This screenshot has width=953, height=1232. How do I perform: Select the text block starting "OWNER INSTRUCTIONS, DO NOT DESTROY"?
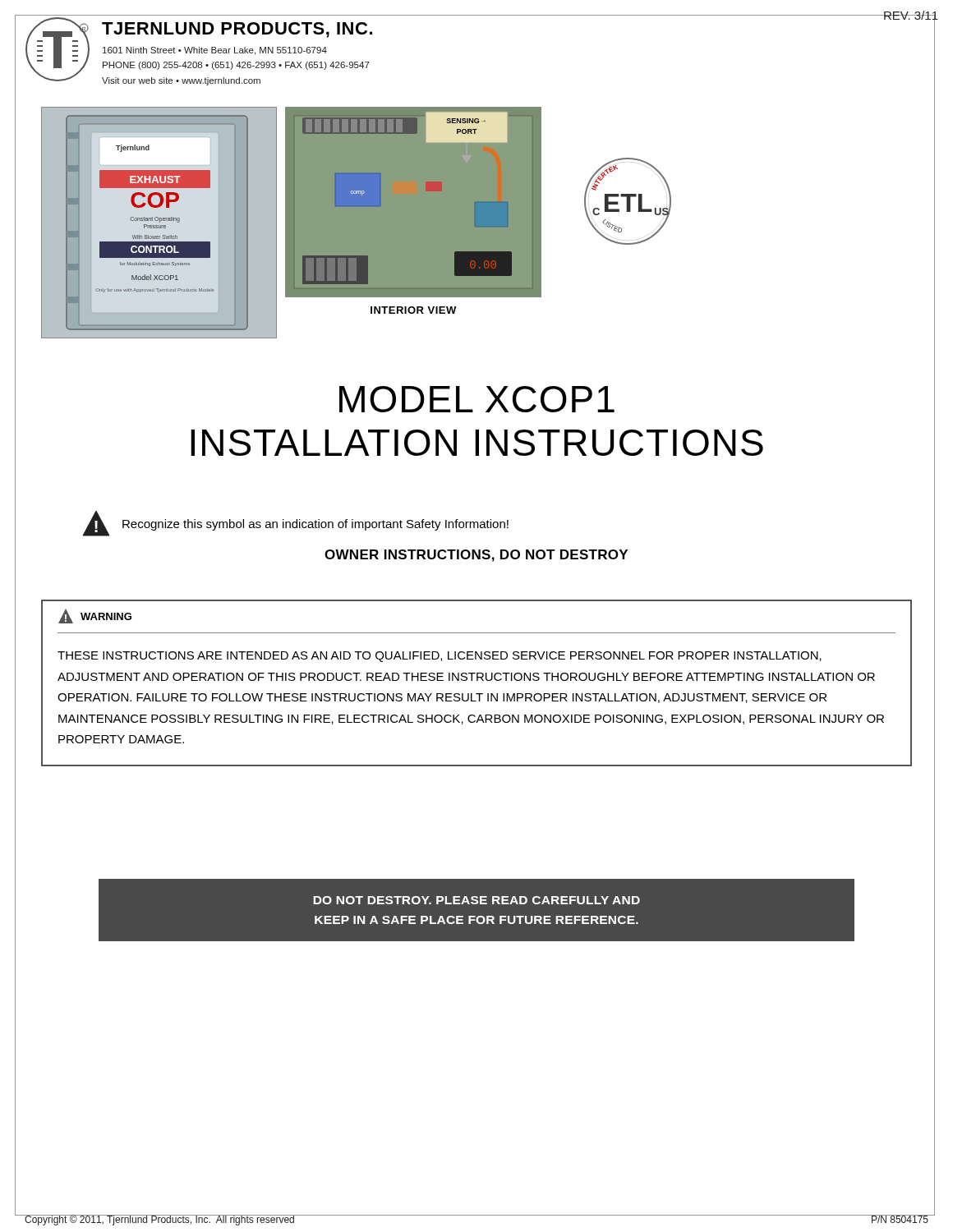coord(476,555)
